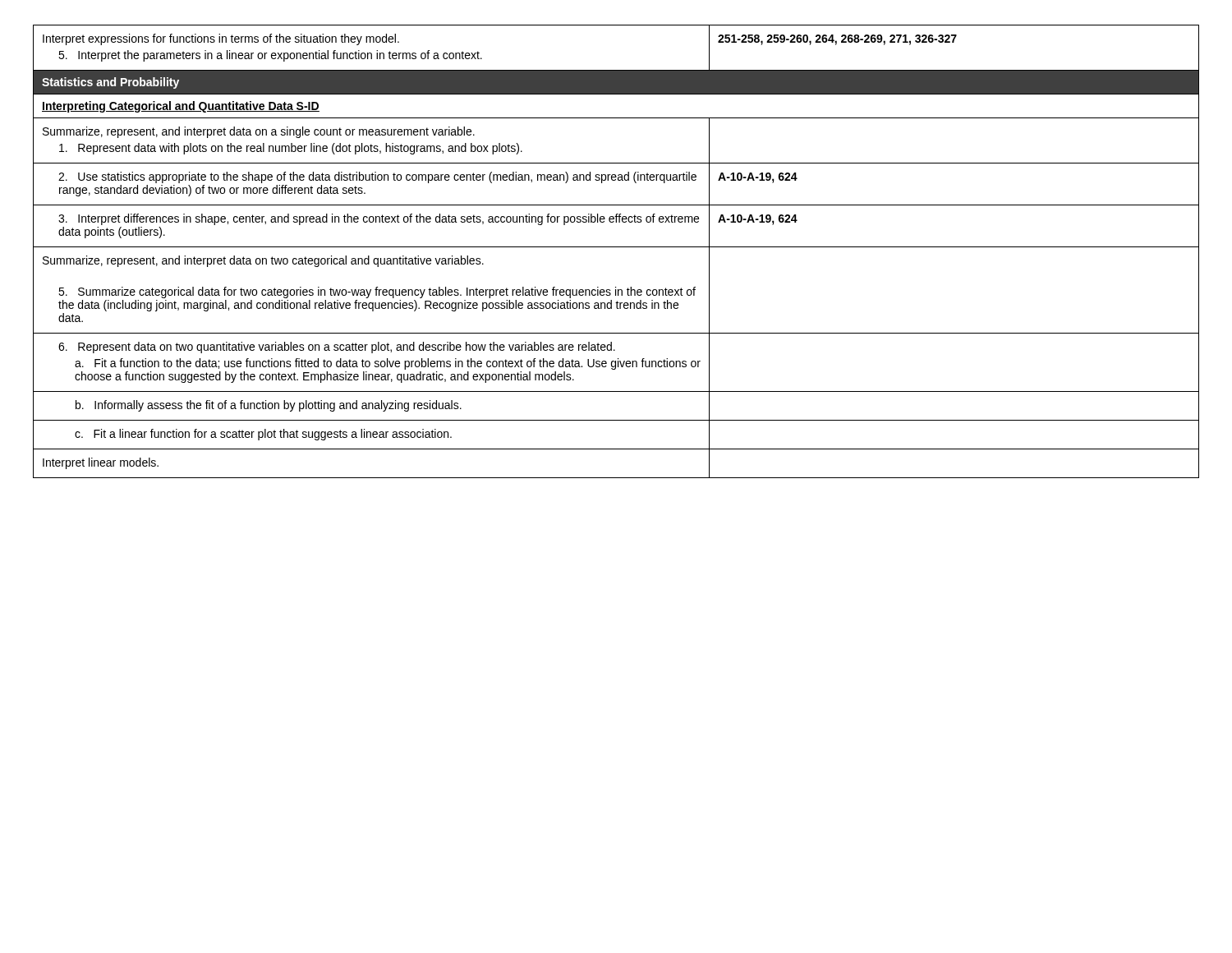This screenshot has height=953, width=1232.
Task: Find the table
Action: (616, 251)
